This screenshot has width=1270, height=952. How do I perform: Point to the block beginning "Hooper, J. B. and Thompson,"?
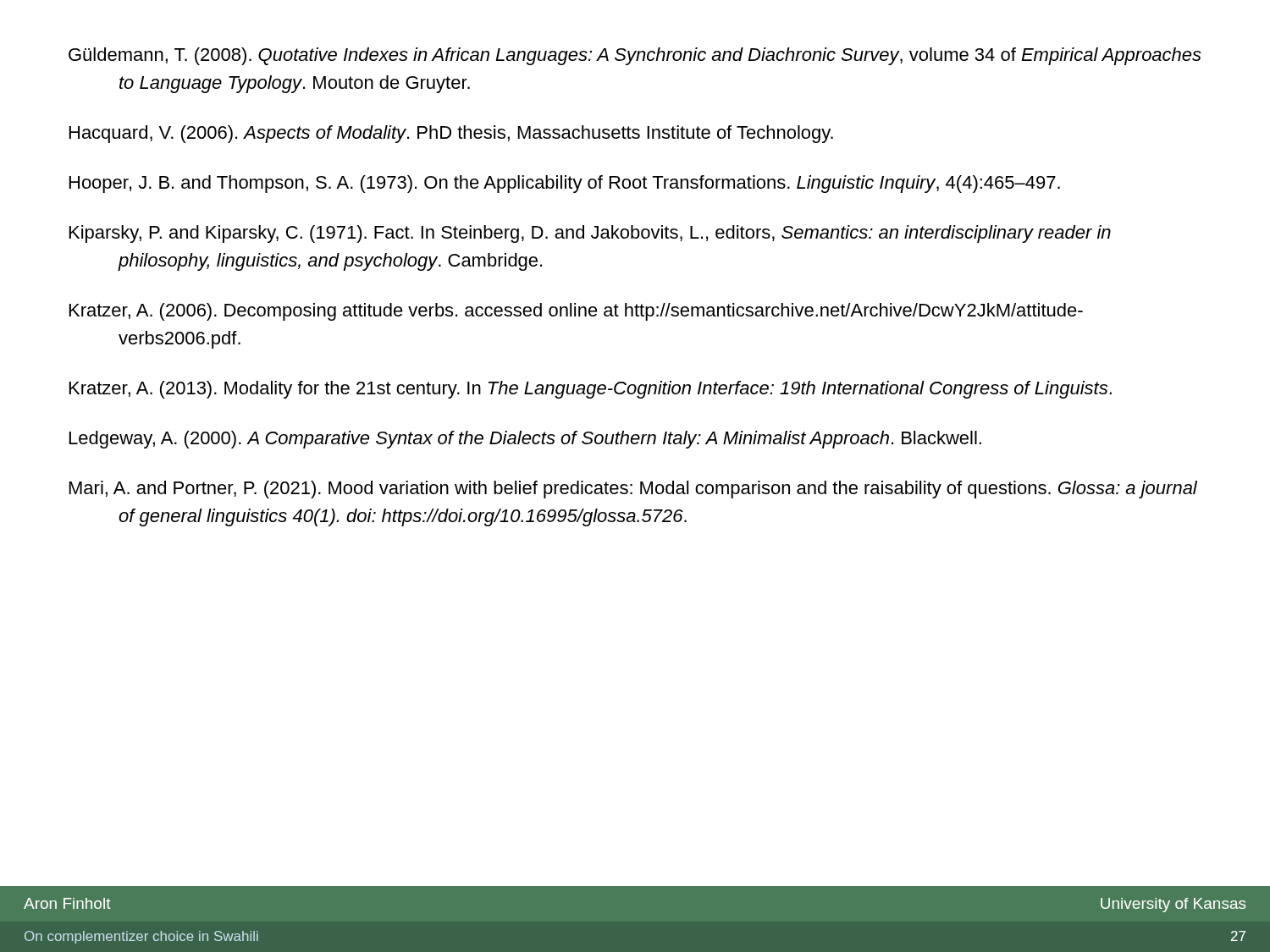(x=565, y=182)
